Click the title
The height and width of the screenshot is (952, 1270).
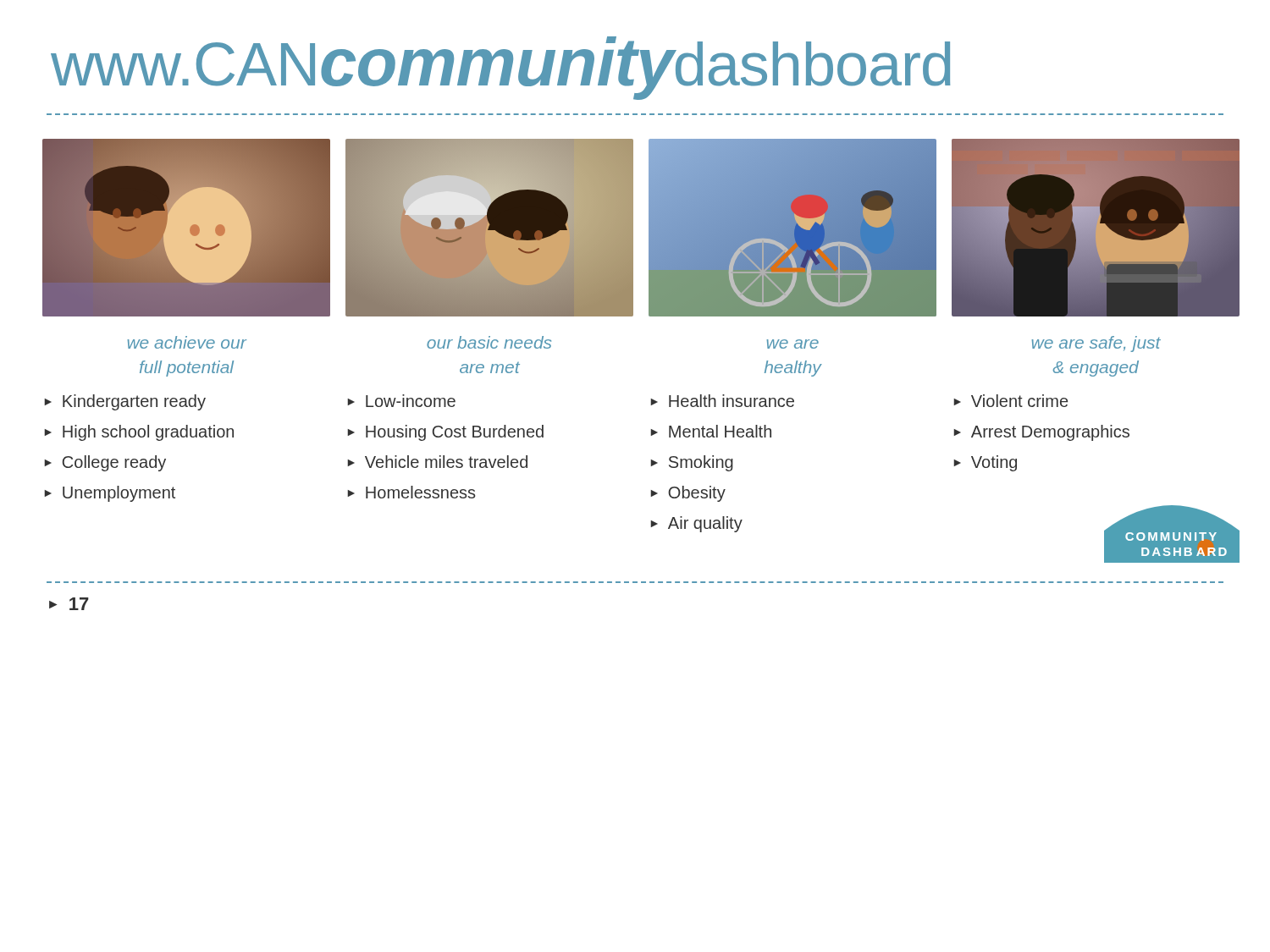pos(502,62)
